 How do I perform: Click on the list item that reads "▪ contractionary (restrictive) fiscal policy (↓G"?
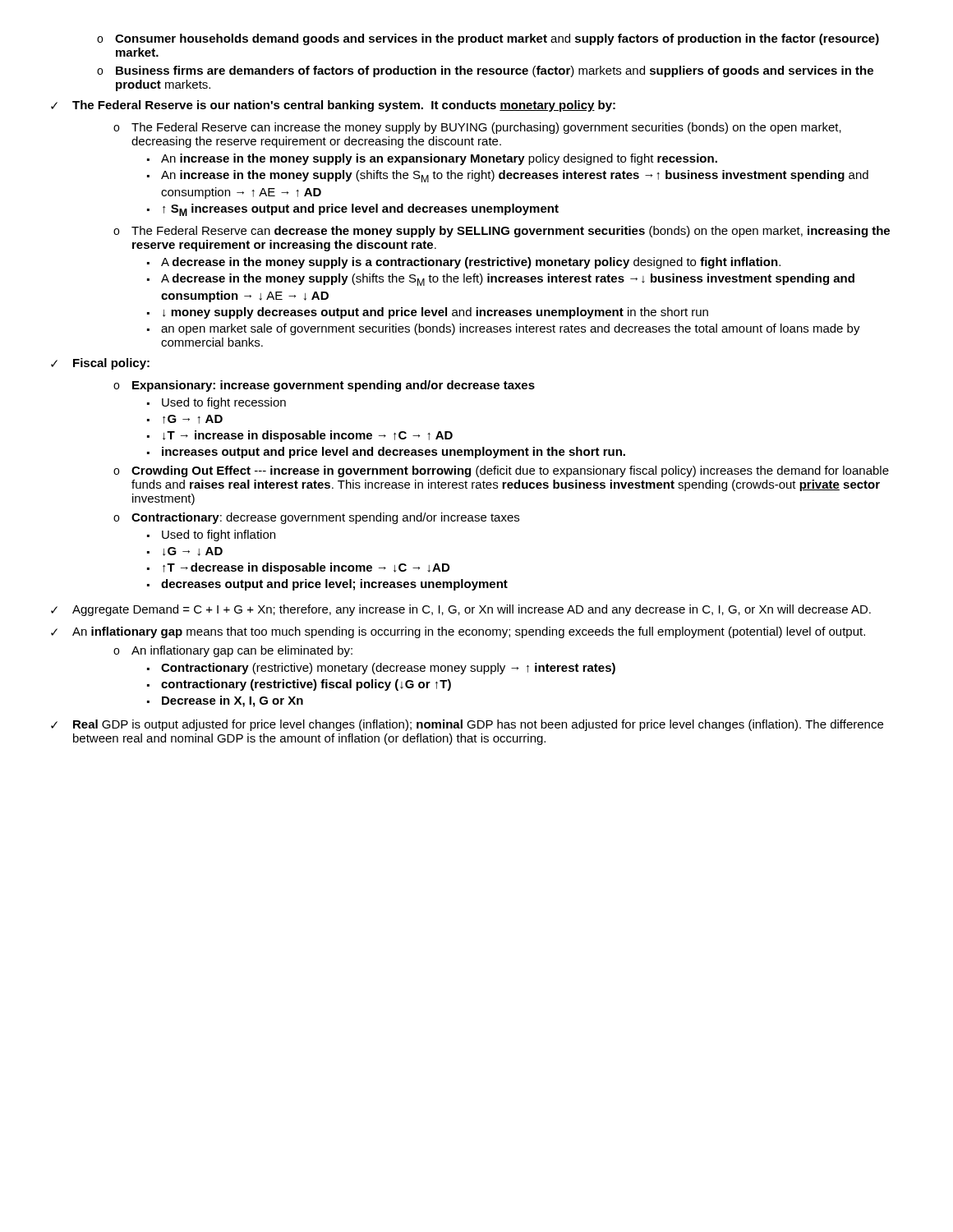[x=299, y=684]
